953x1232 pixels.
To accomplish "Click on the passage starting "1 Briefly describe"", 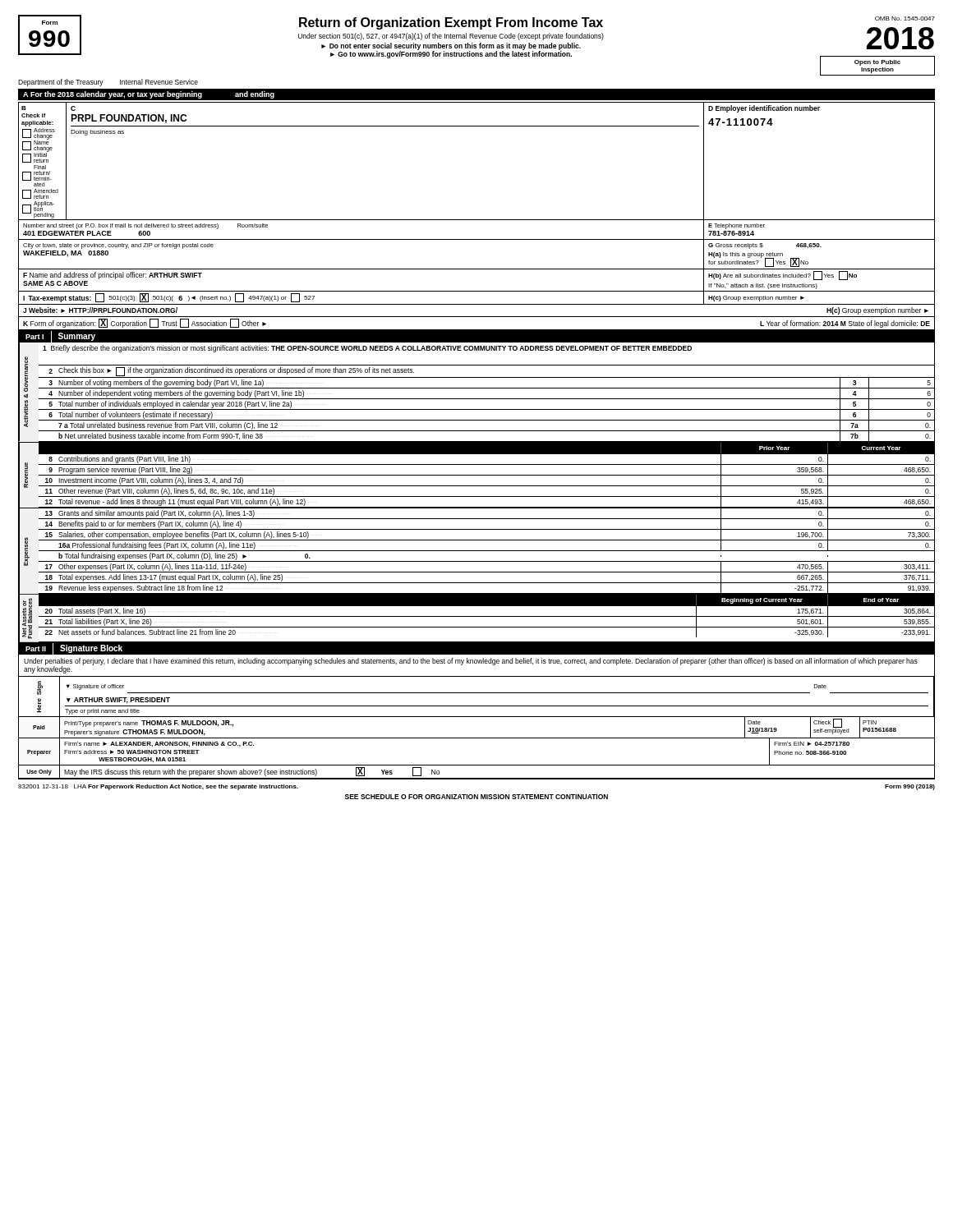I will point(367,349).
